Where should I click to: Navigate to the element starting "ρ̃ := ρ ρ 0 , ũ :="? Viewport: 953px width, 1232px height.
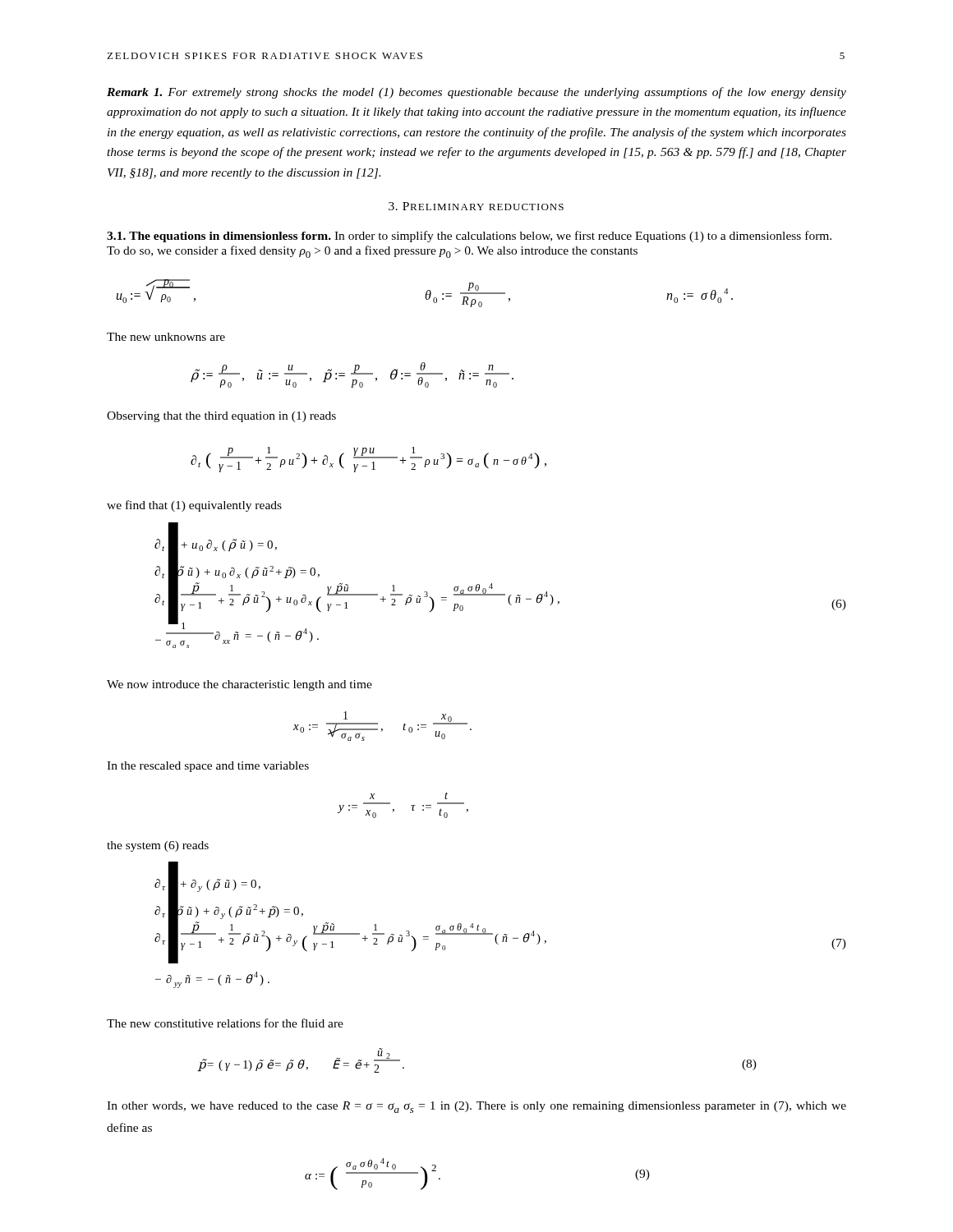tap(476, 376)
